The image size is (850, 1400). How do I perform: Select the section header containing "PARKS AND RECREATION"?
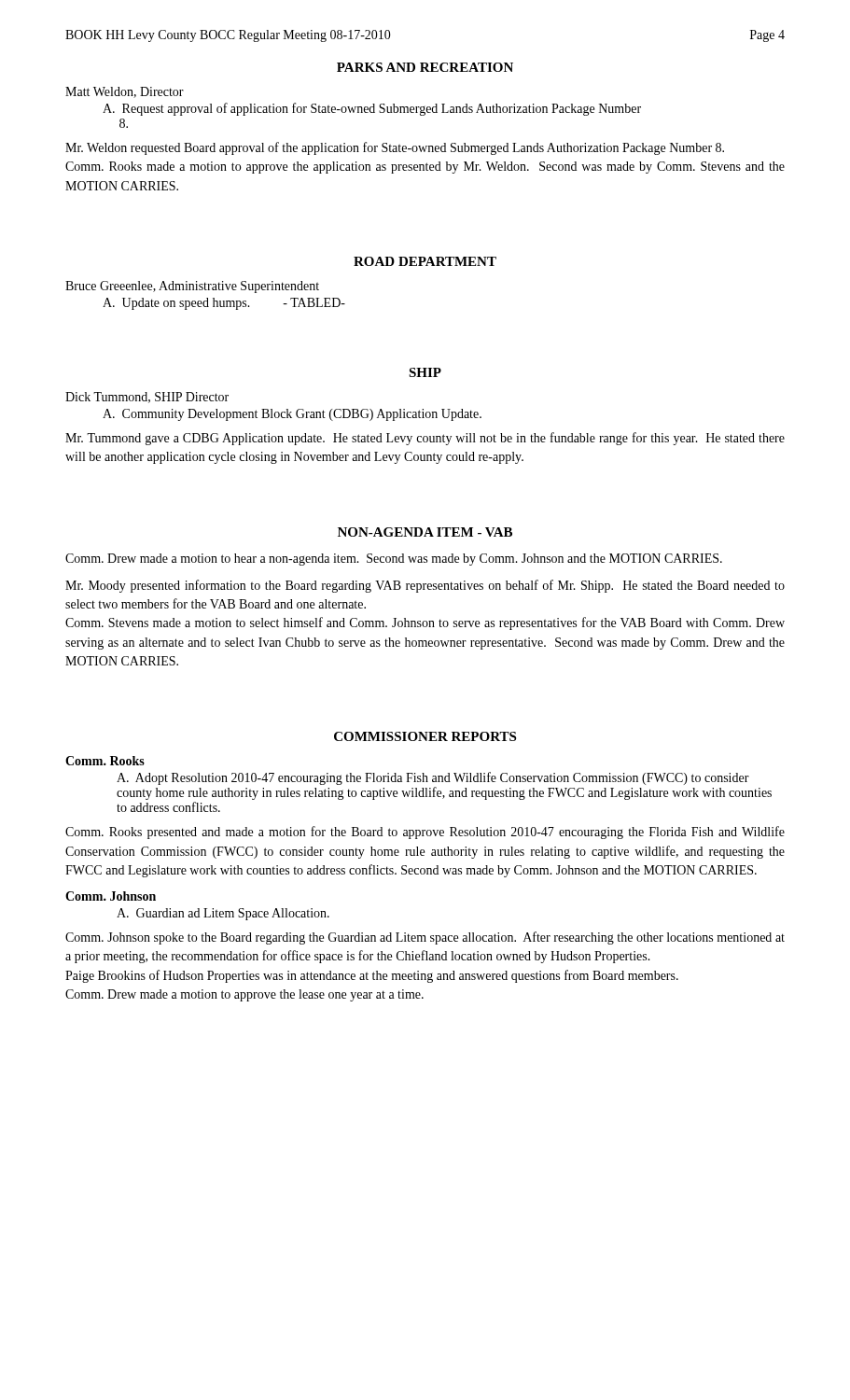coord(425,67)
